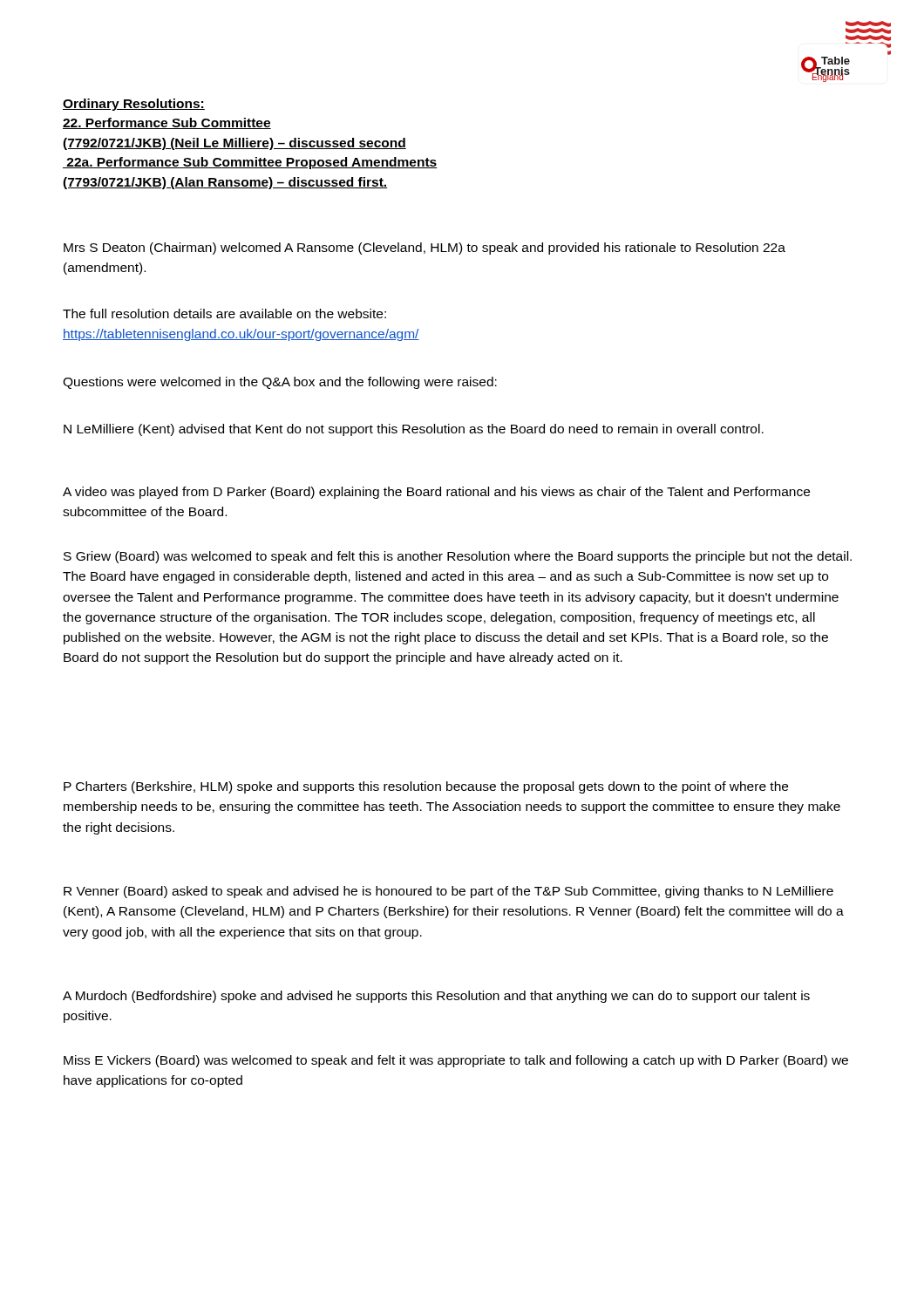Point to the text starting "P Charters (Berkshire, HLM) spoke"

tap(462, 806)
